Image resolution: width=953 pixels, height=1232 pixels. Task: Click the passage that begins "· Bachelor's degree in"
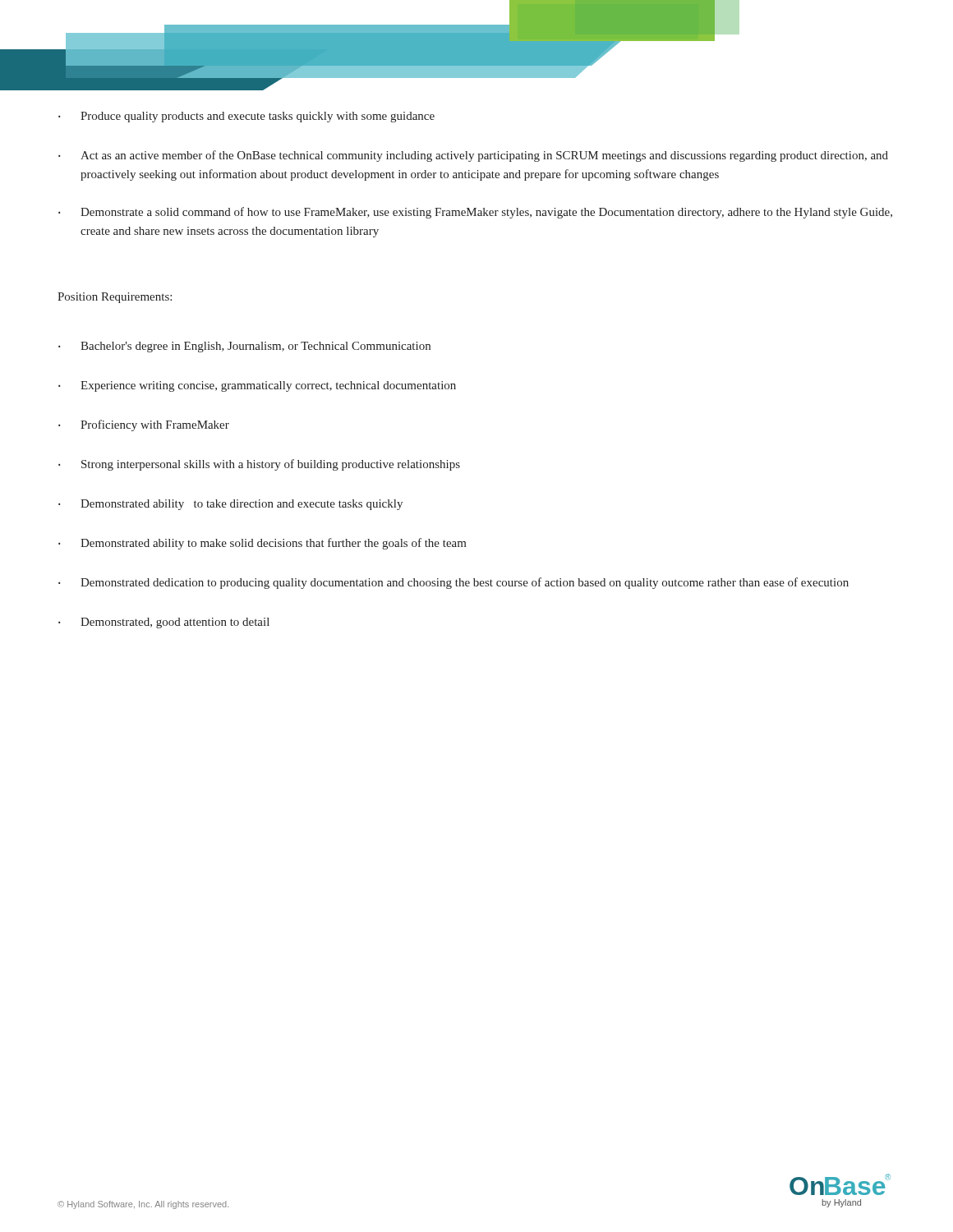click(244, 347)
